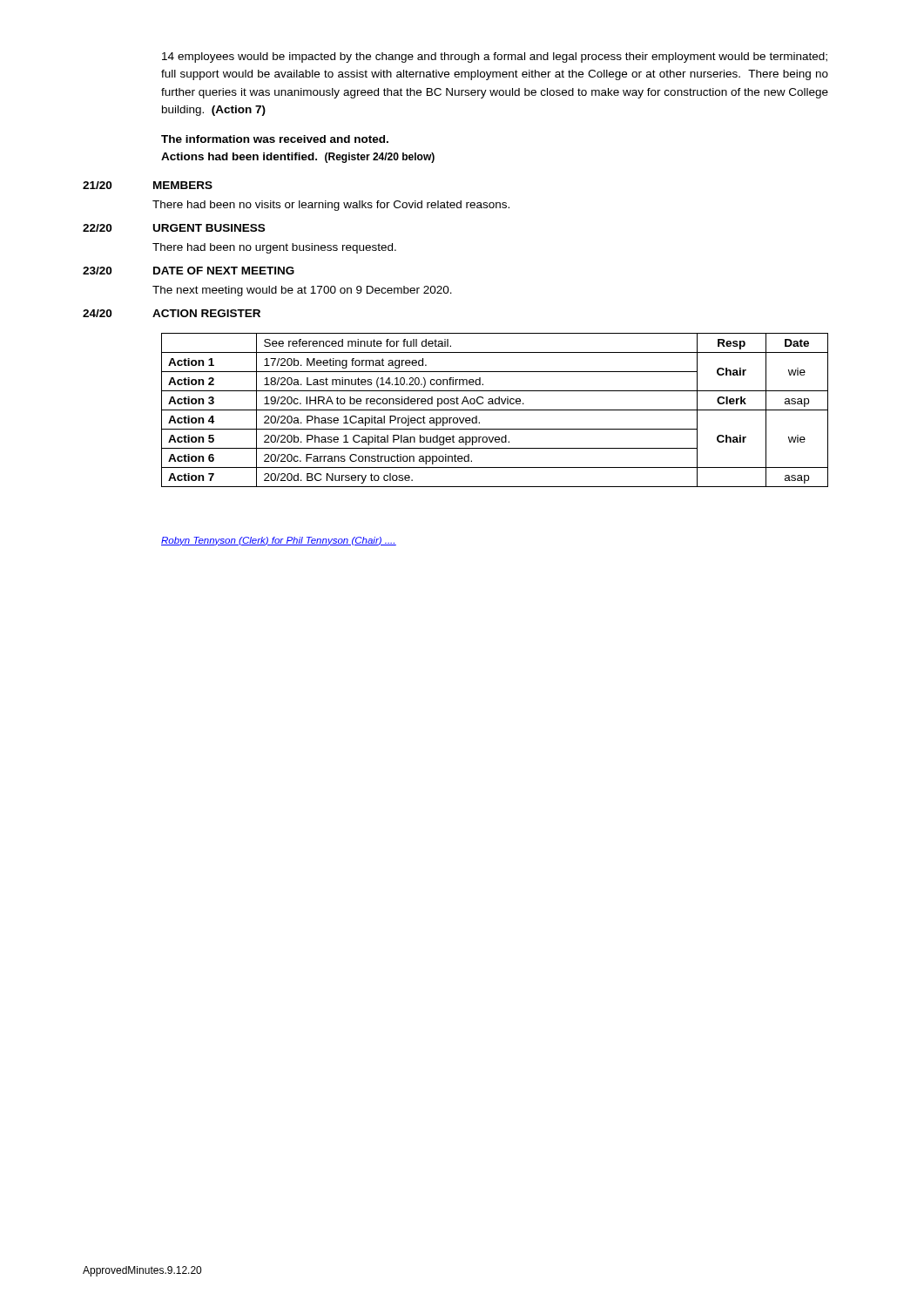The height and width of the screenshot is (1307, 924).
Task: Locate the text "22/20 URGENT BUSINESS"
Action: click(x=174, y=228)
